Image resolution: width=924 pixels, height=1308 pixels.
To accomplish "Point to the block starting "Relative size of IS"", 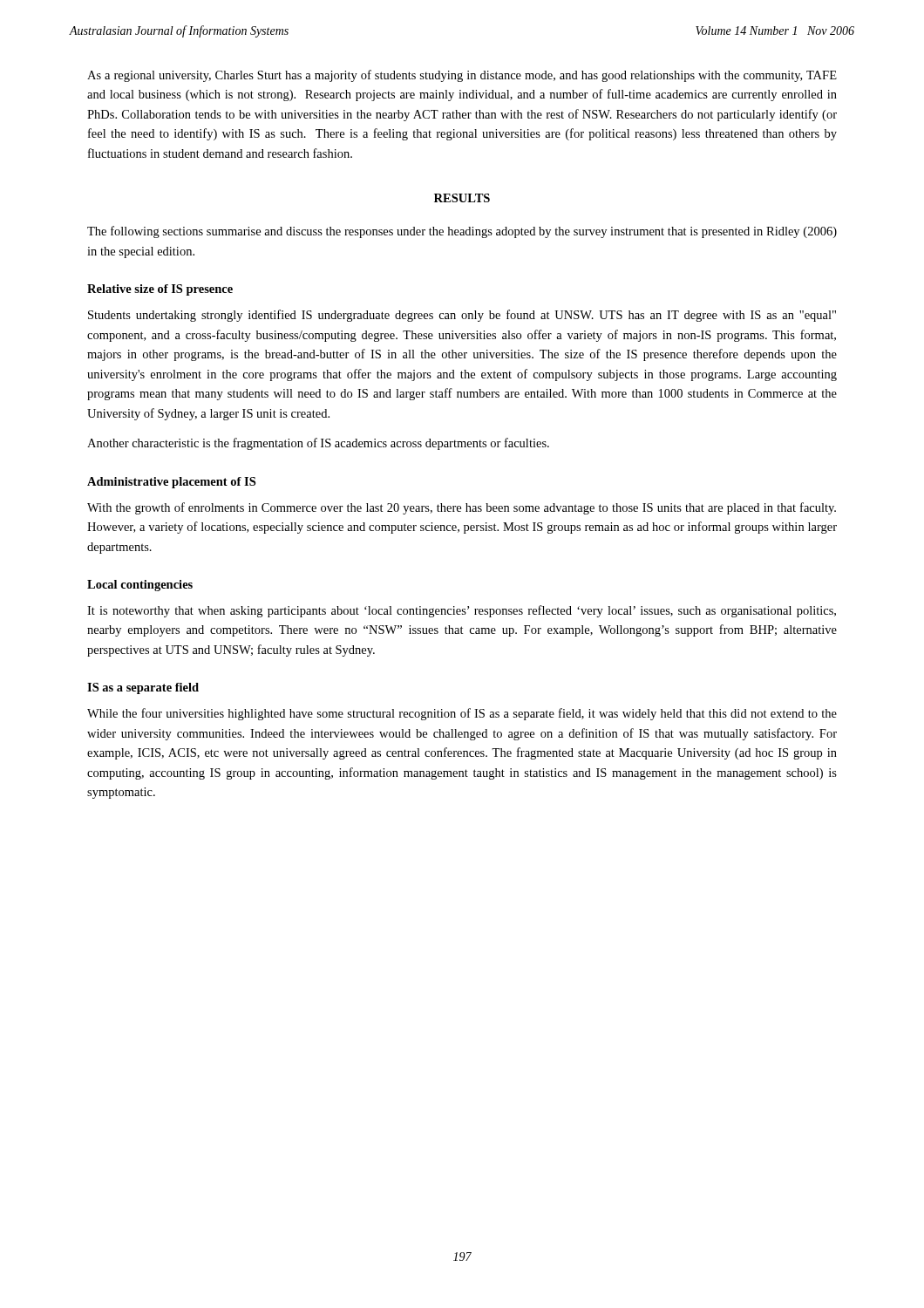I will 160,289.
